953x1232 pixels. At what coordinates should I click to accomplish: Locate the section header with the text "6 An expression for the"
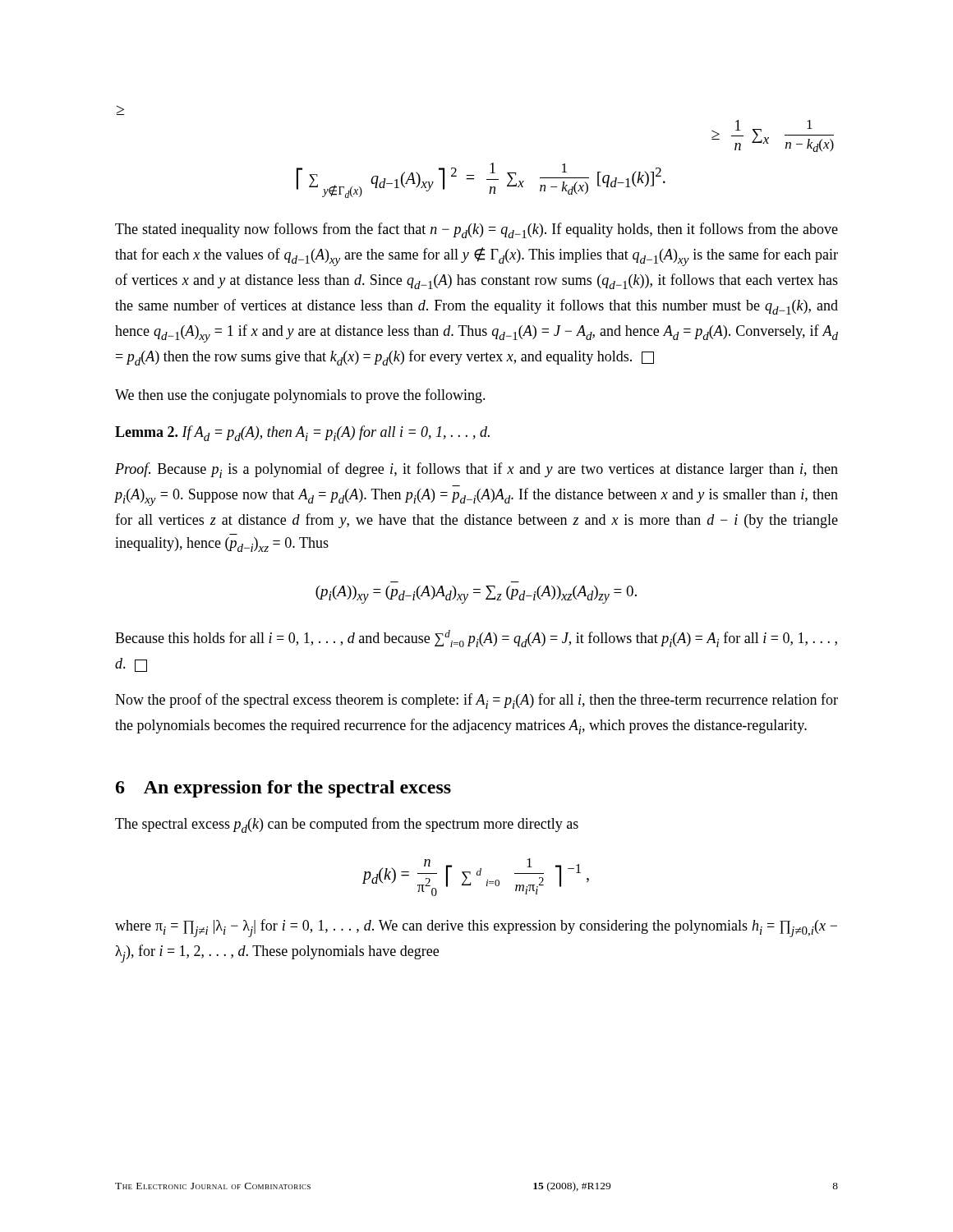tap(283, 787)
